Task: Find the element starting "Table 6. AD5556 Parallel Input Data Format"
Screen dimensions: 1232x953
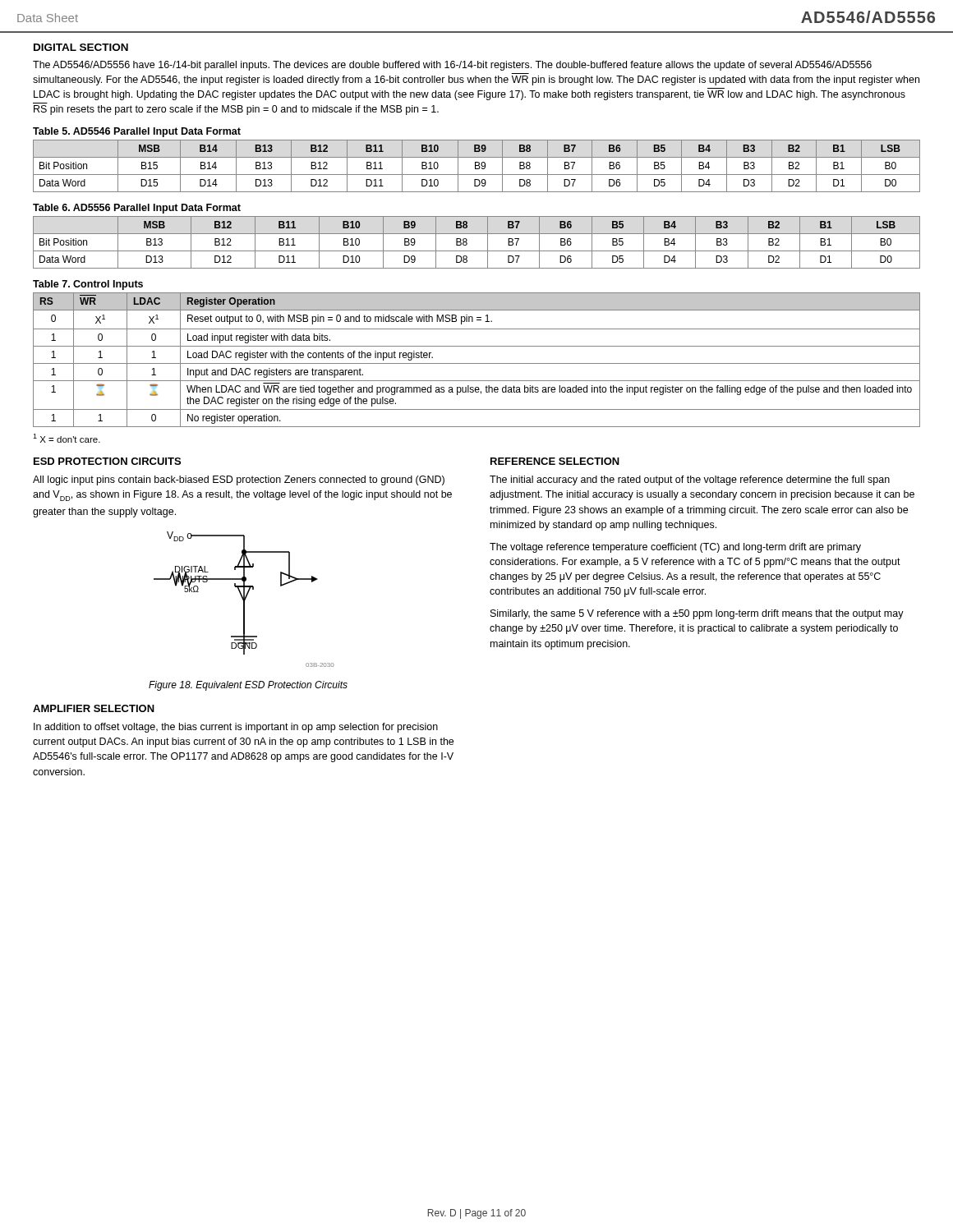Action: [137, 207]
